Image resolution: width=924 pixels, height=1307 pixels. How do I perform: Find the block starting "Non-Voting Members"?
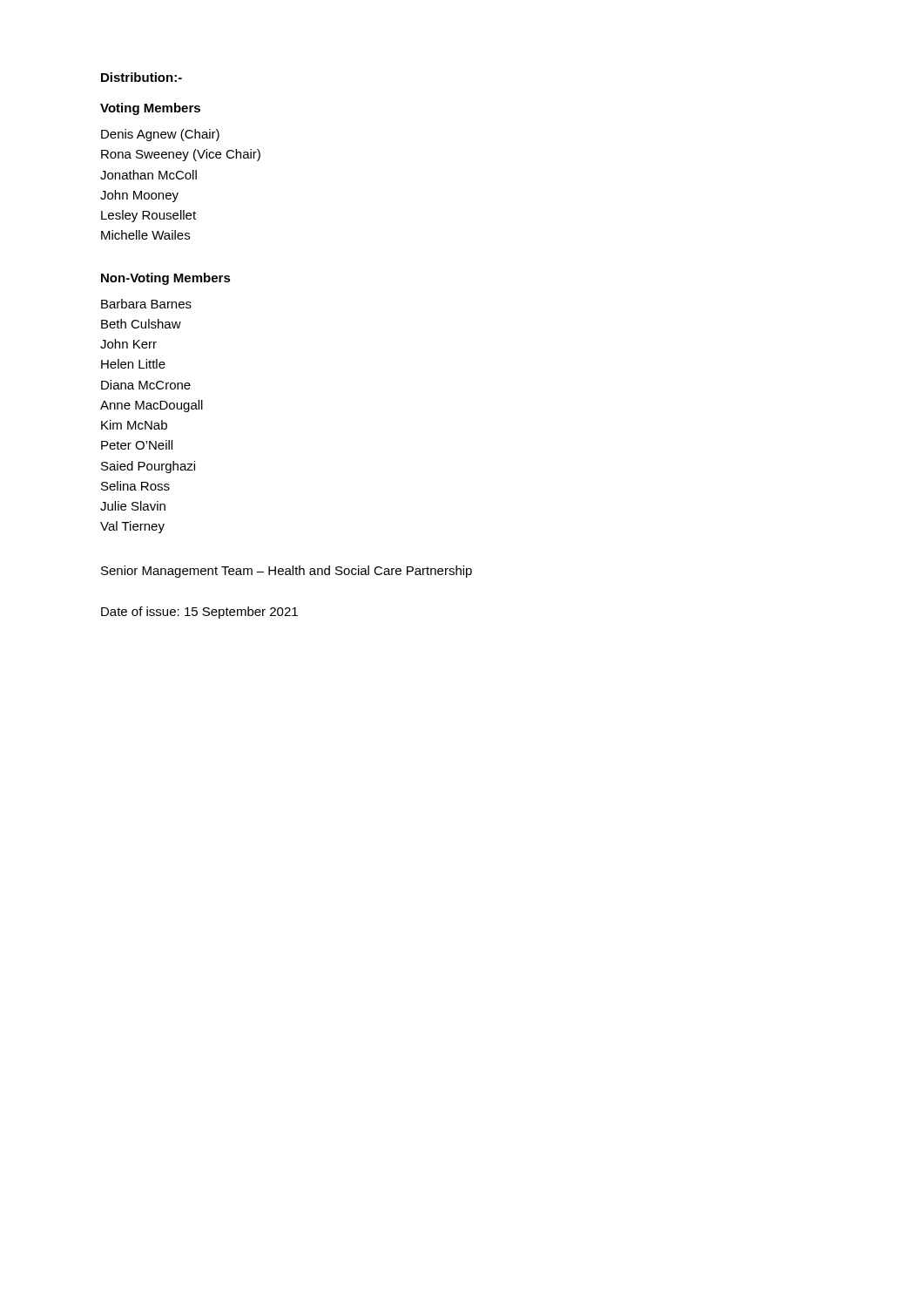coord(165,277)
